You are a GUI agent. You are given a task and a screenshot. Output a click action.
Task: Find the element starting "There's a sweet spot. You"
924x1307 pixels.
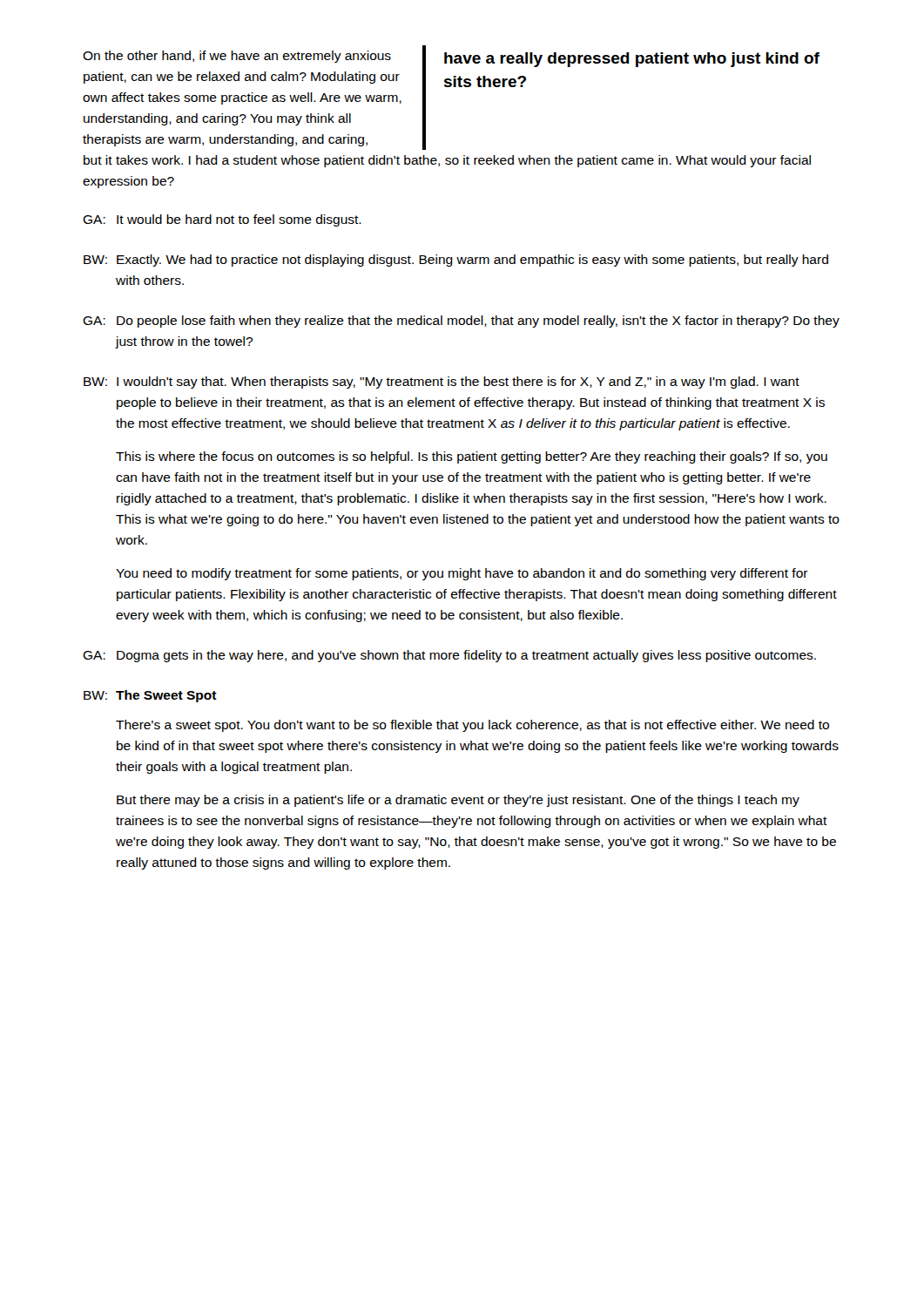pyautogui.click(x=477, y=746)
